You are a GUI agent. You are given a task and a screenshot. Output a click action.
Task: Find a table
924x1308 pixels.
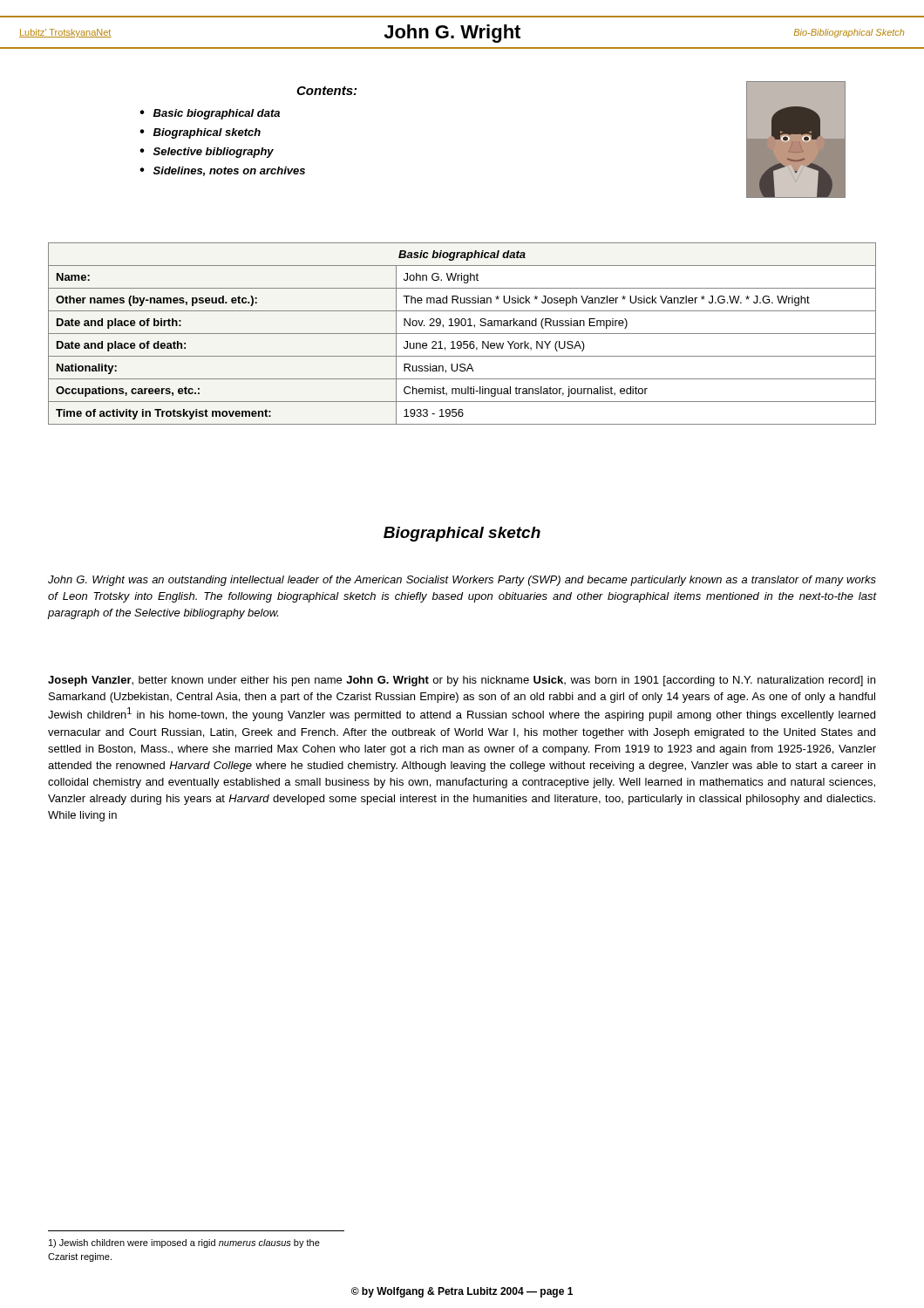pos(462,334)
